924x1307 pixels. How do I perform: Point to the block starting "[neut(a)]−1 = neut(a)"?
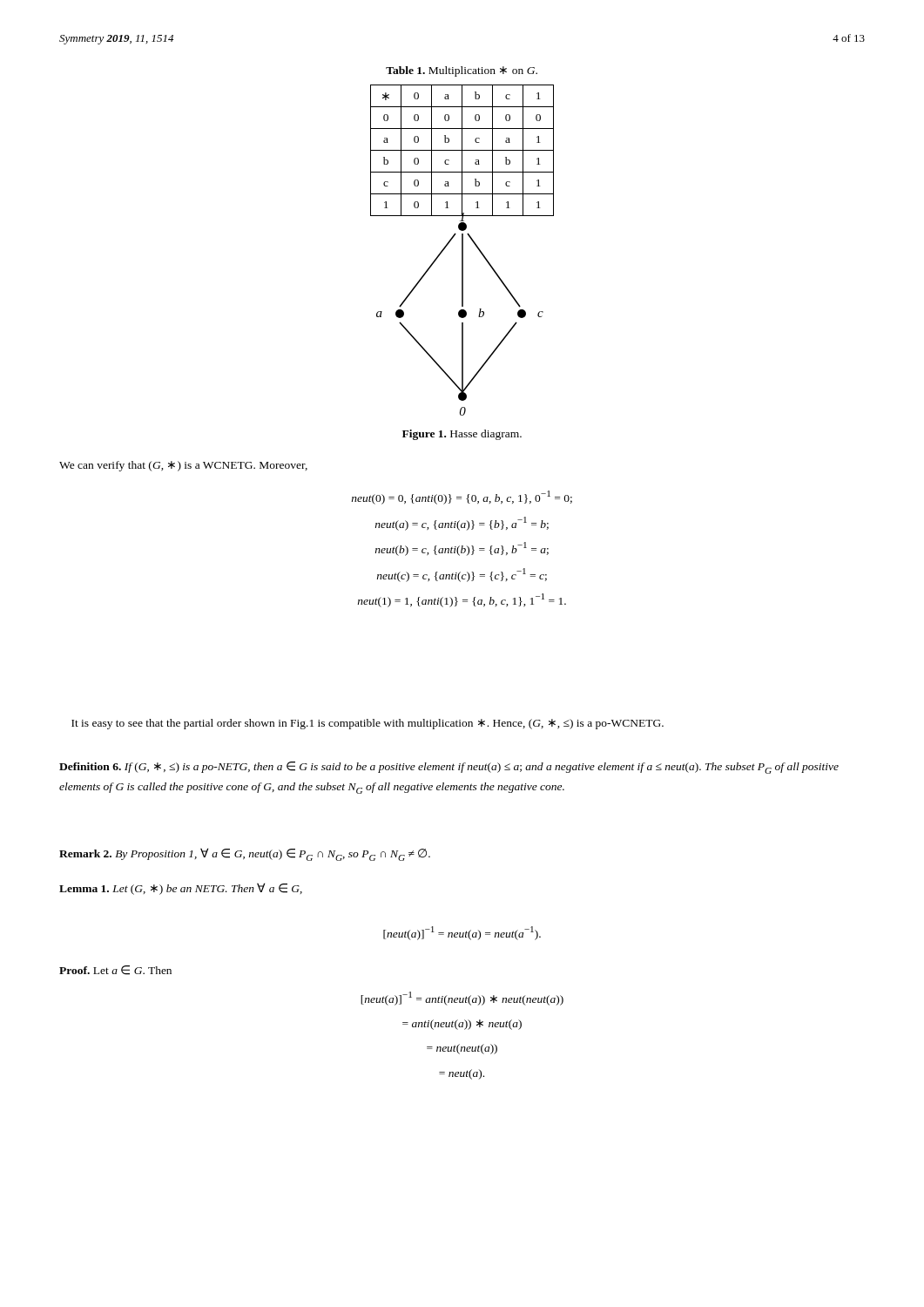tap(462, 932)
